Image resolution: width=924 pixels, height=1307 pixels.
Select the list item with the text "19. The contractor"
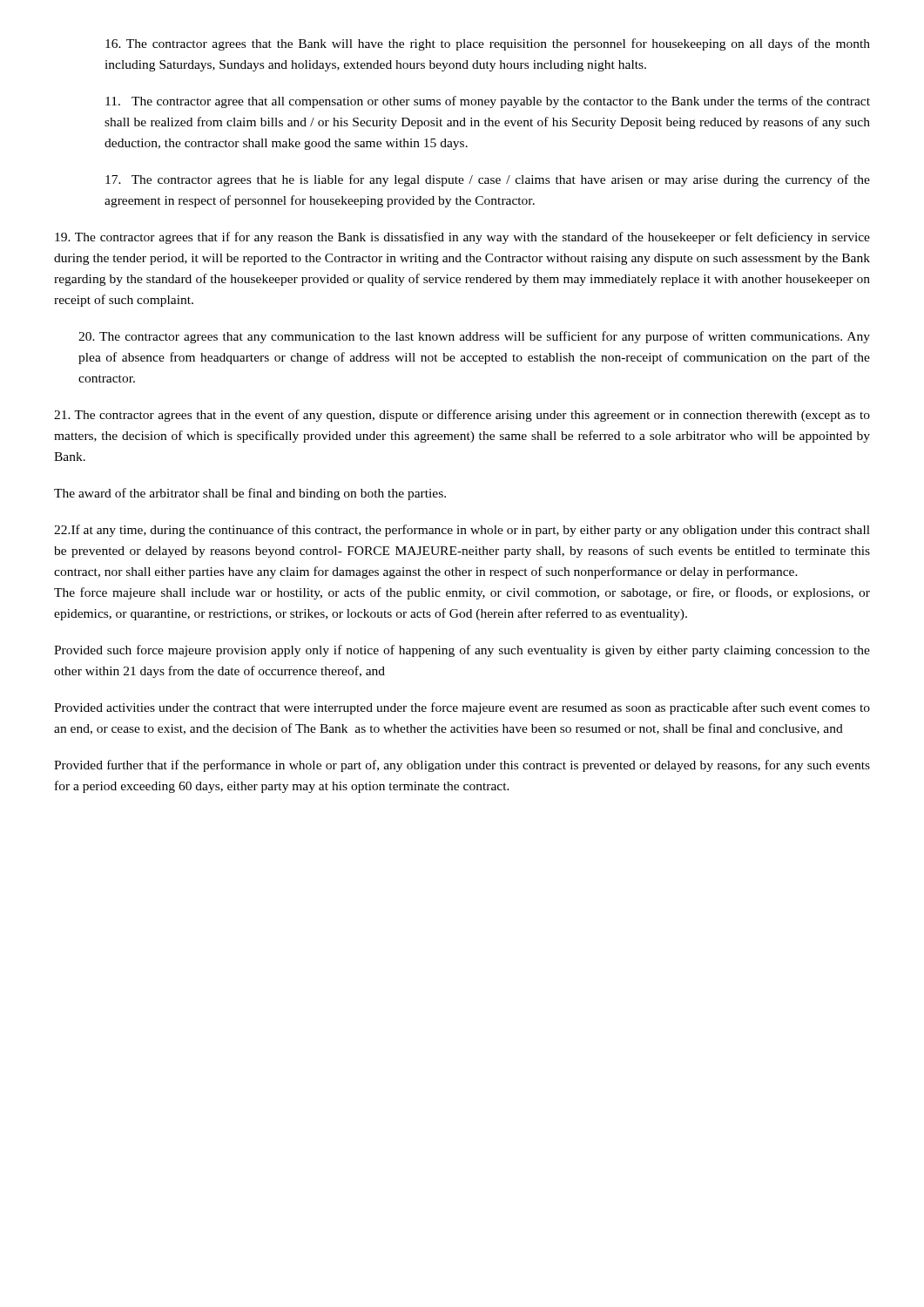coord(462,268)
